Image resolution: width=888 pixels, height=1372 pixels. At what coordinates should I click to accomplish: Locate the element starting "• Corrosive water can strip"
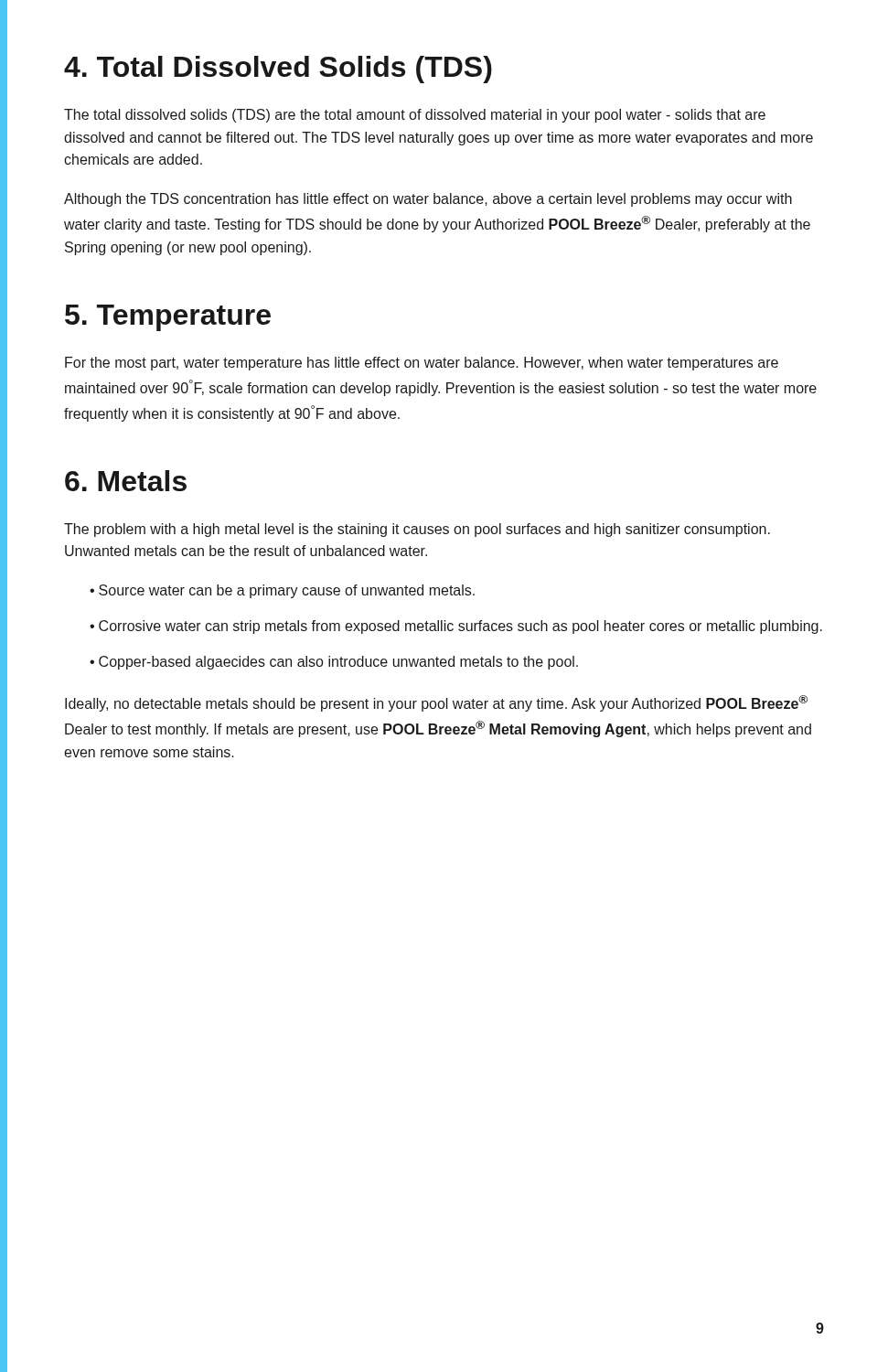(x=444, y=627)
